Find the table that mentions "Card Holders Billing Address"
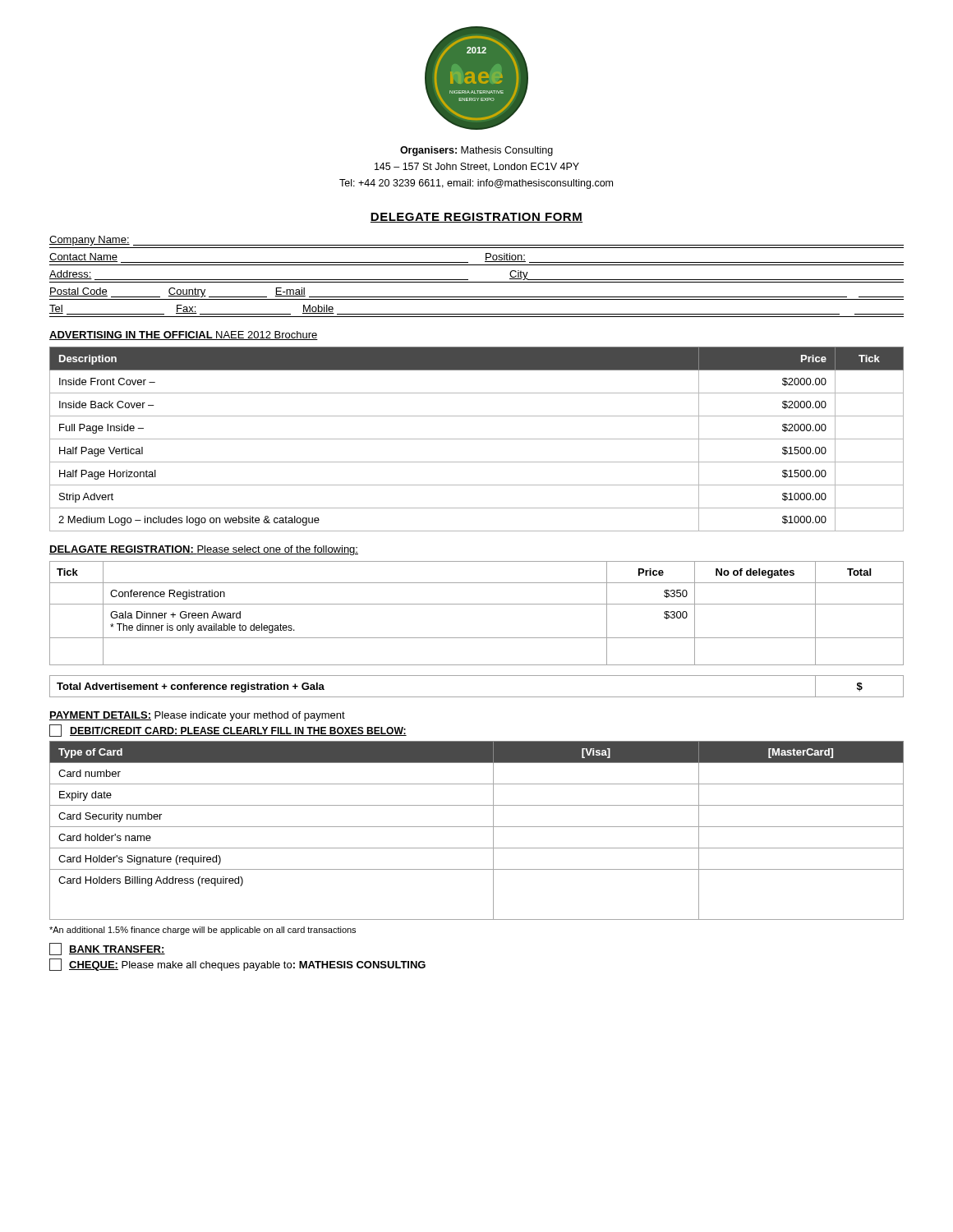Screen dimensions: 1232x953 tap(476, 830)
